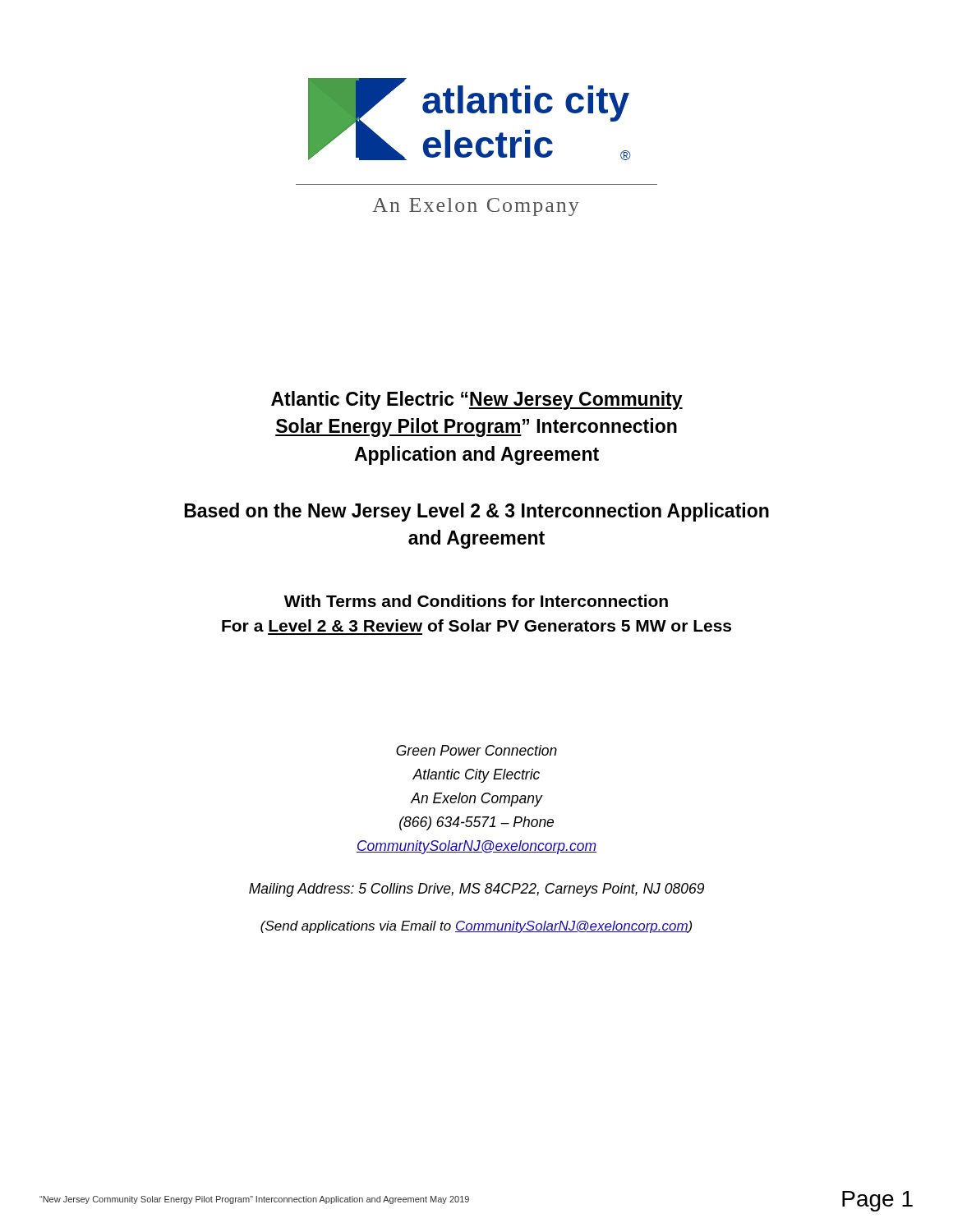Point to the block beginning "Green Power Connection Atlantic"
This screenshot has height=1232, width=953.
pos(476,798)
